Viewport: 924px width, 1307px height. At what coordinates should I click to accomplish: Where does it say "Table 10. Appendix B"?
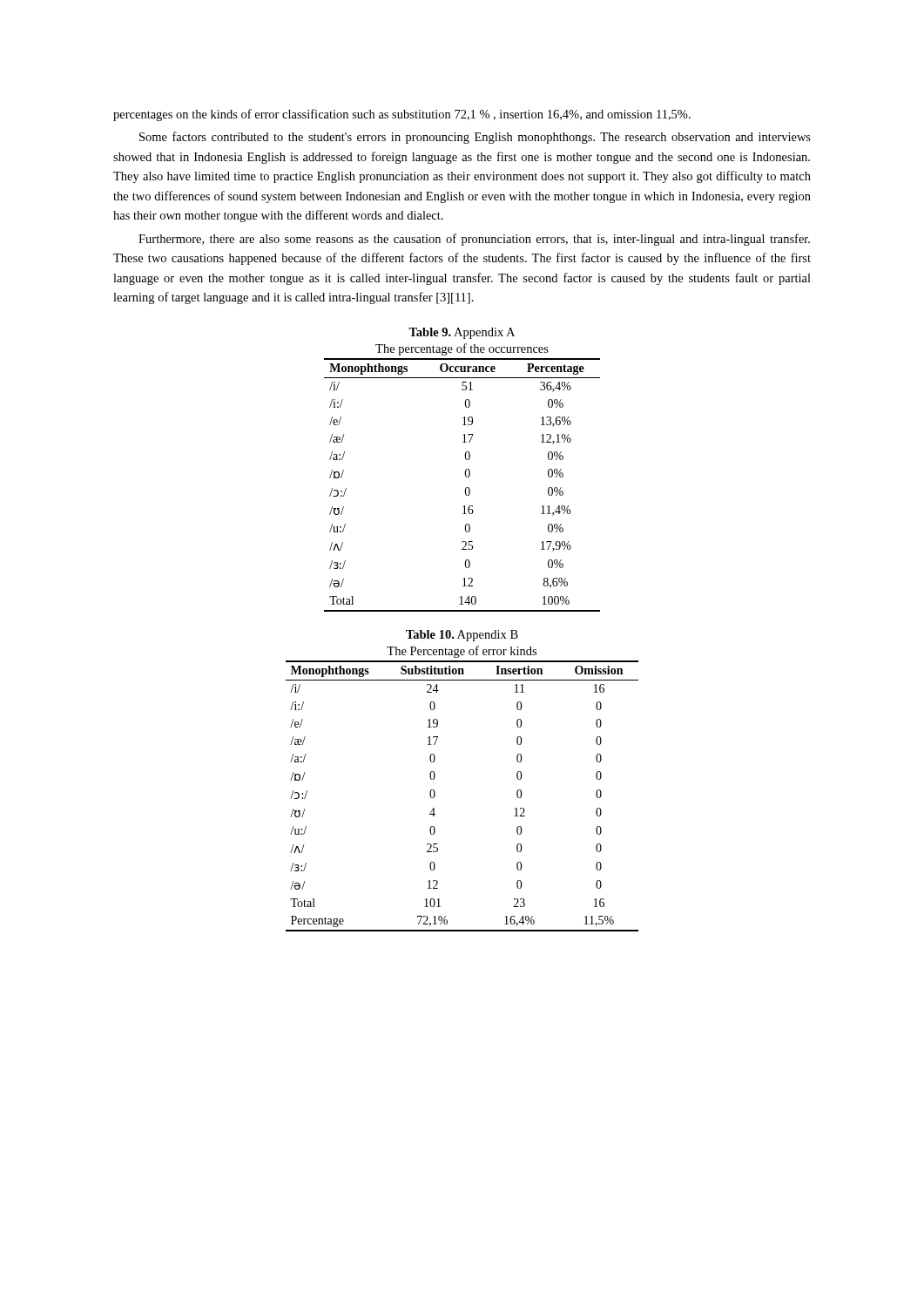pyautogui.click(x=462, y=634)
